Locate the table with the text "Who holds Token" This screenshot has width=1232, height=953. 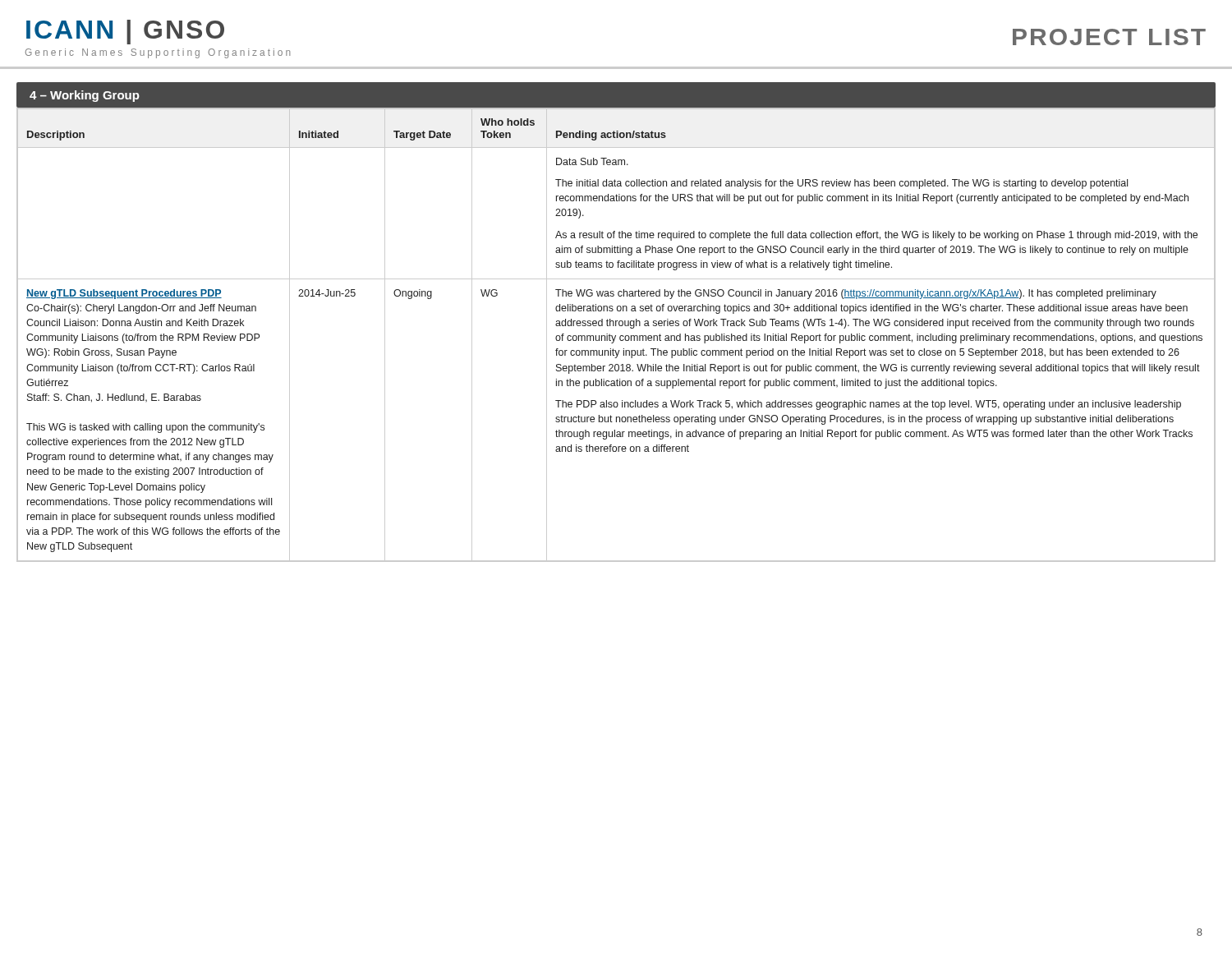pos(616,335)
